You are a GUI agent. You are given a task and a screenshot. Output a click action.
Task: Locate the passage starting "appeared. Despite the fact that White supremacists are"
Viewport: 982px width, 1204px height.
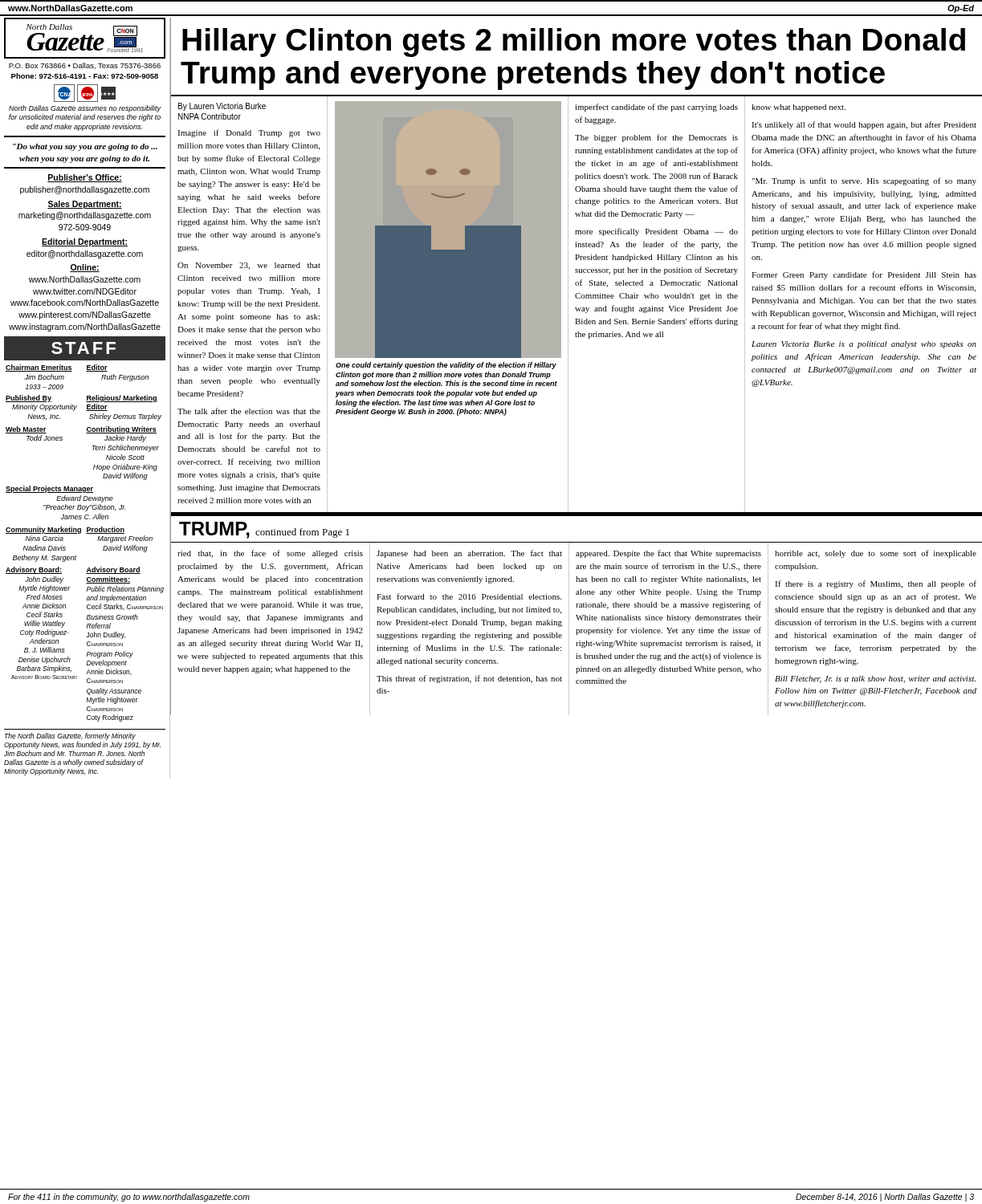pyautogui.click(x=668, y=618)
